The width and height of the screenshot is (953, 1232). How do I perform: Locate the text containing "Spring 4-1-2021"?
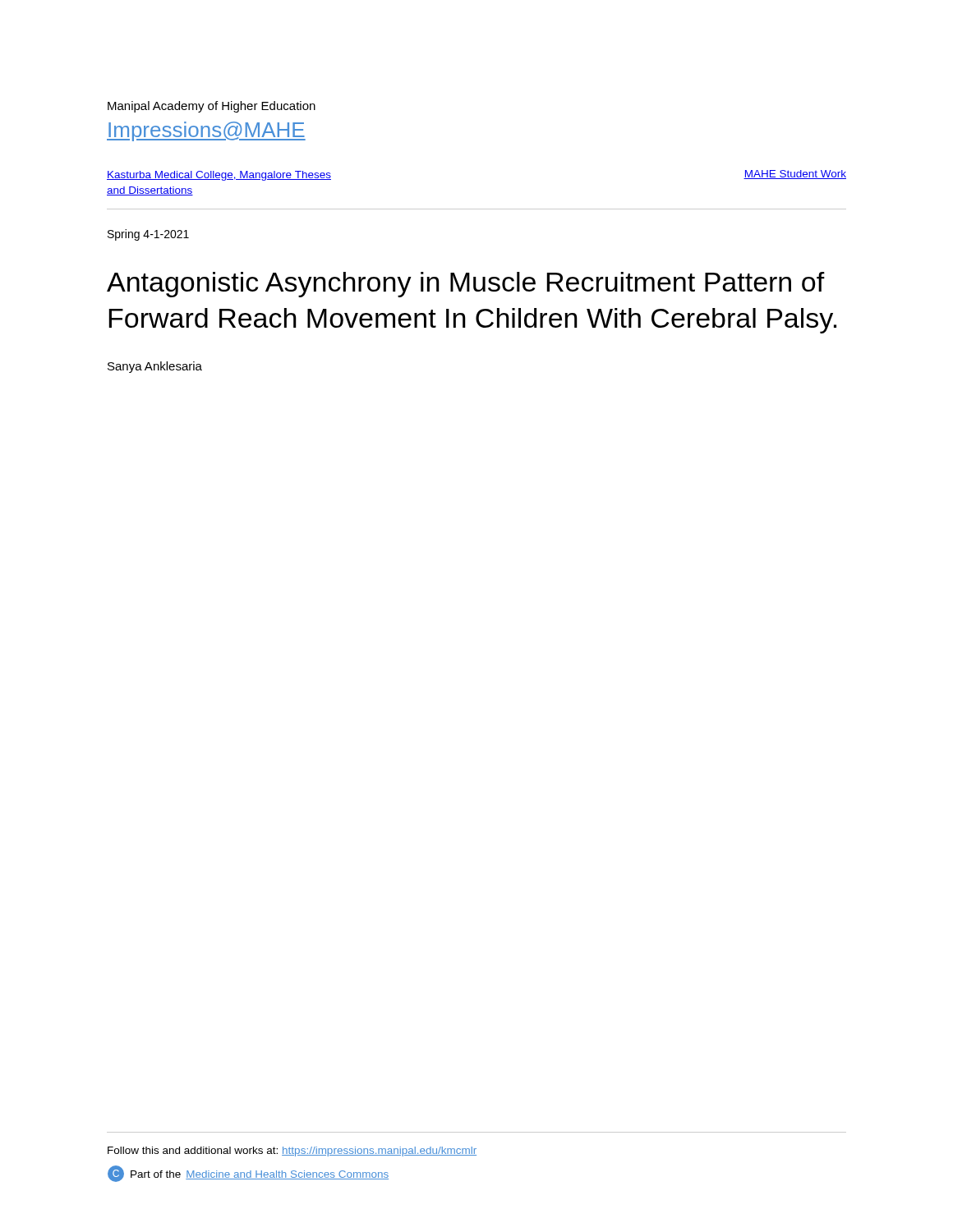pos(148,234)
